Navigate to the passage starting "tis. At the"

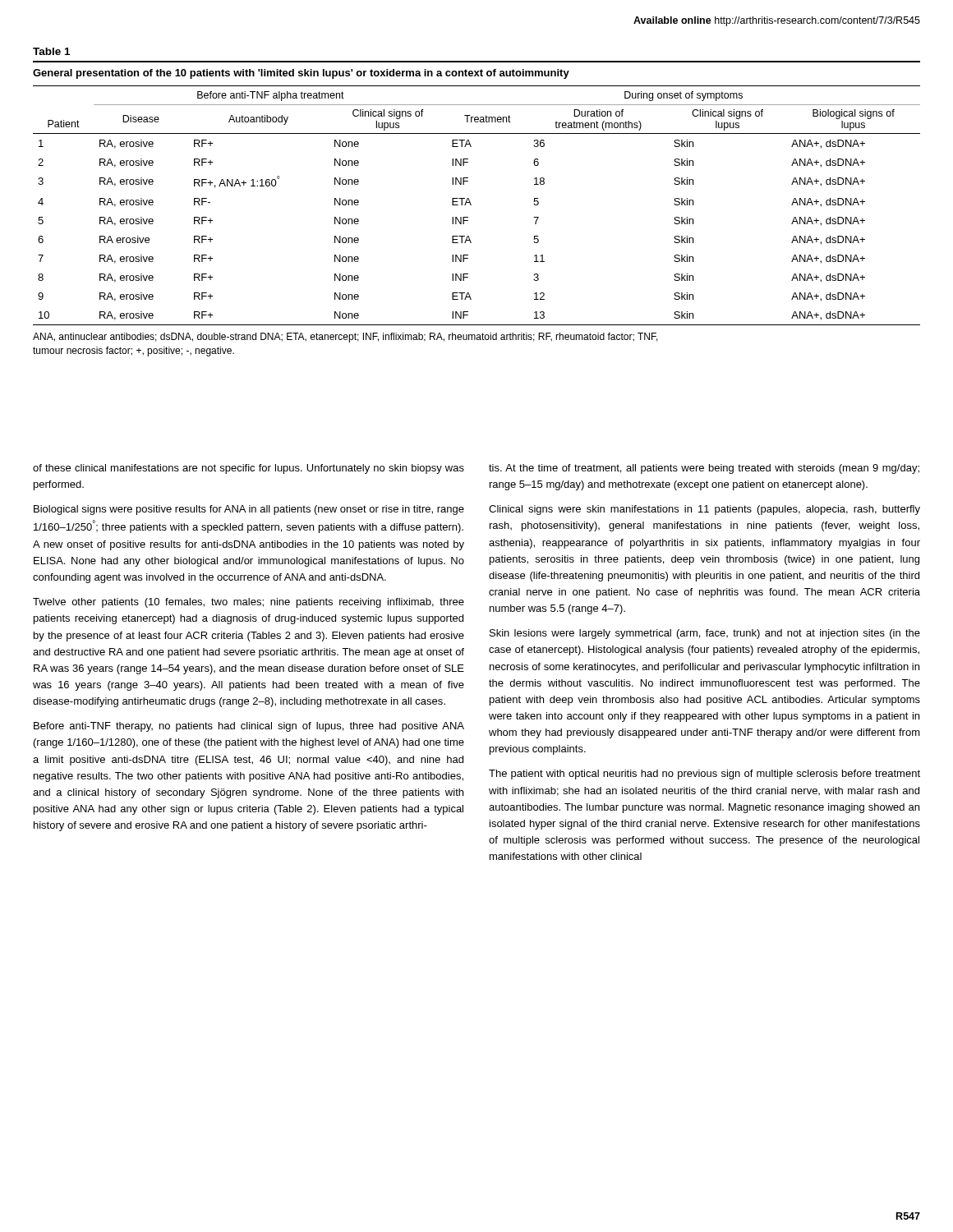coord(704,476)
